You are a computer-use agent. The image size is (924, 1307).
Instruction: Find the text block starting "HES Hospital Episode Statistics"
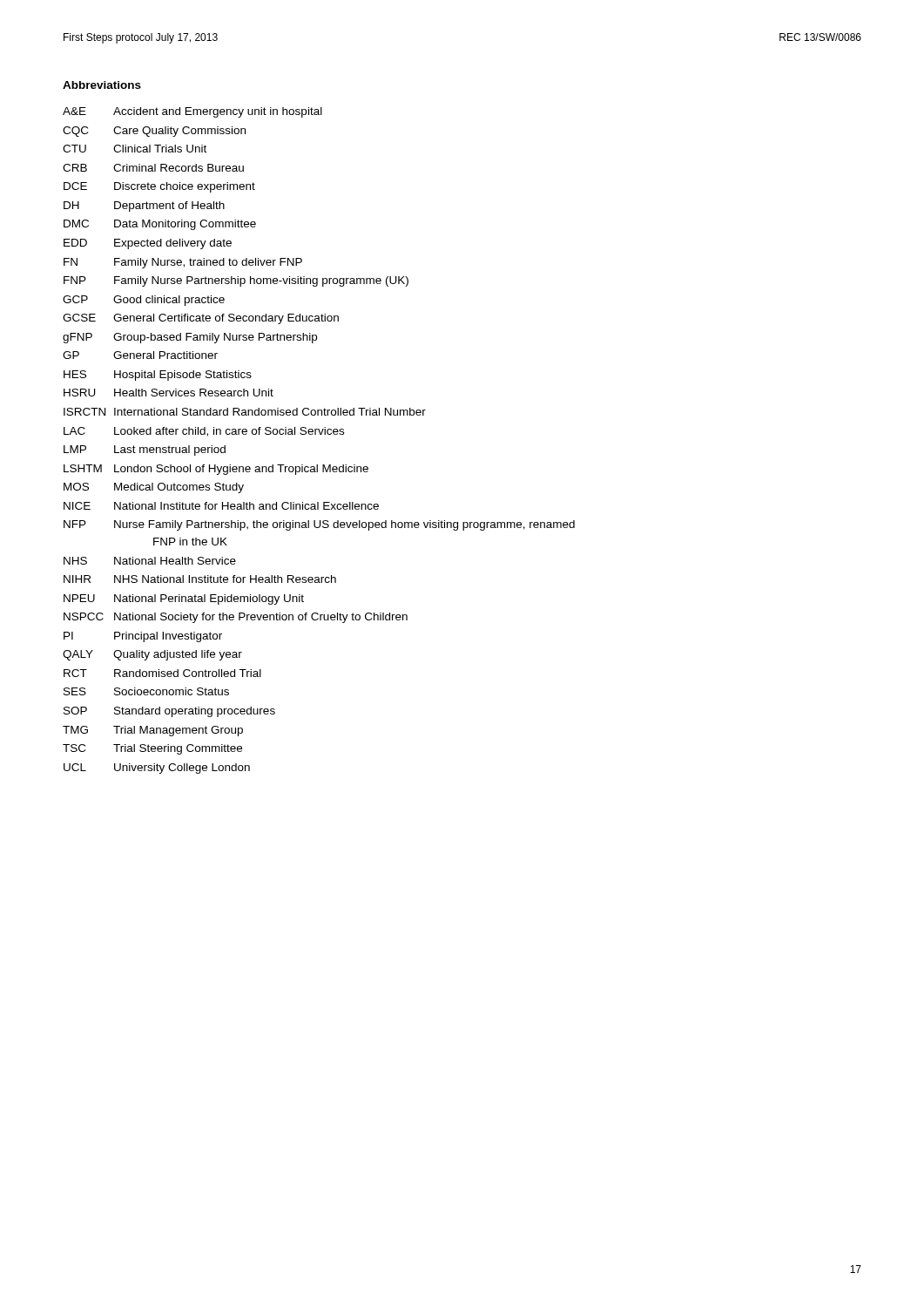157,374
